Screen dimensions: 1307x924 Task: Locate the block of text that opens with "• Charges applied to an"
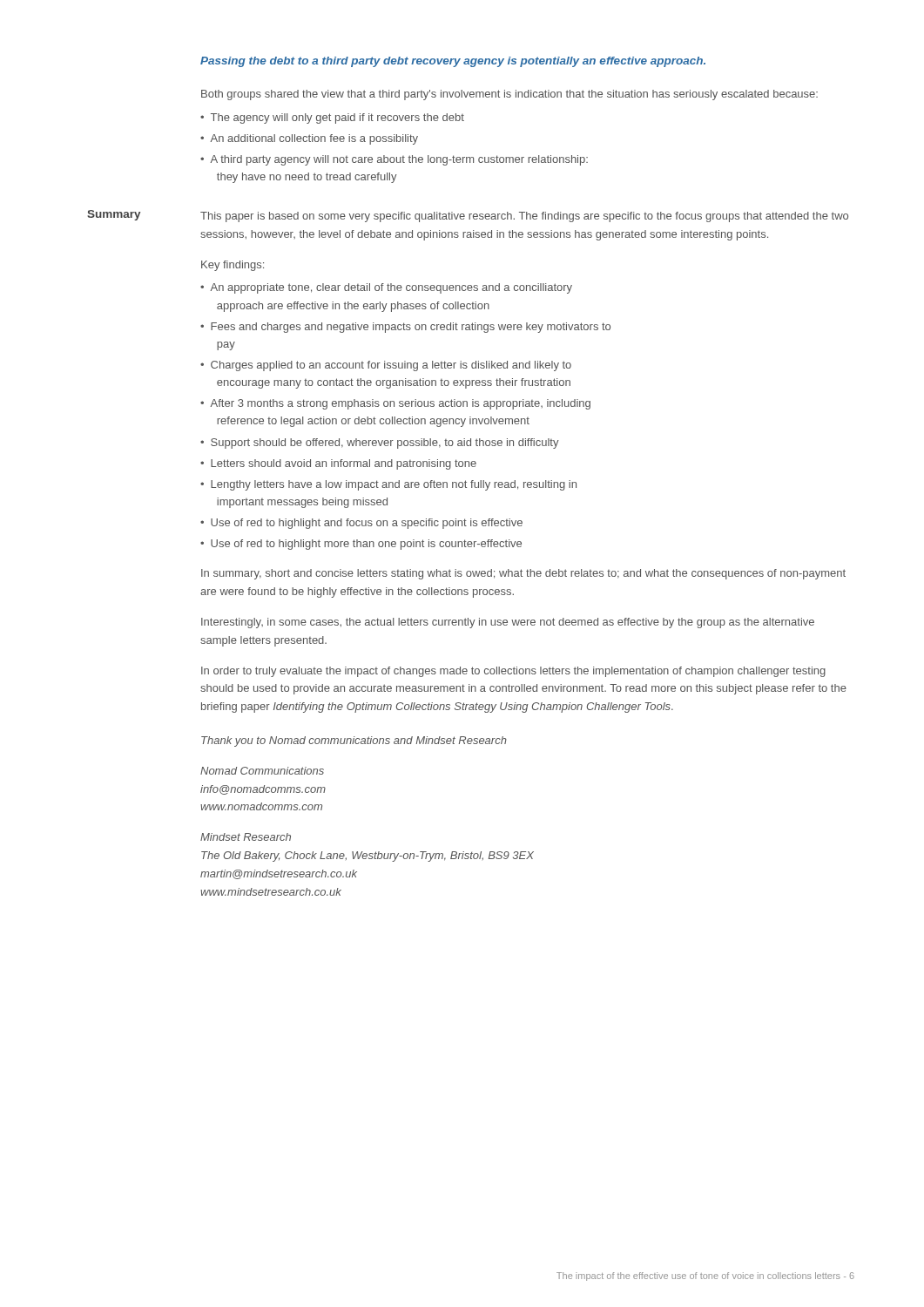tap(527, 374)
